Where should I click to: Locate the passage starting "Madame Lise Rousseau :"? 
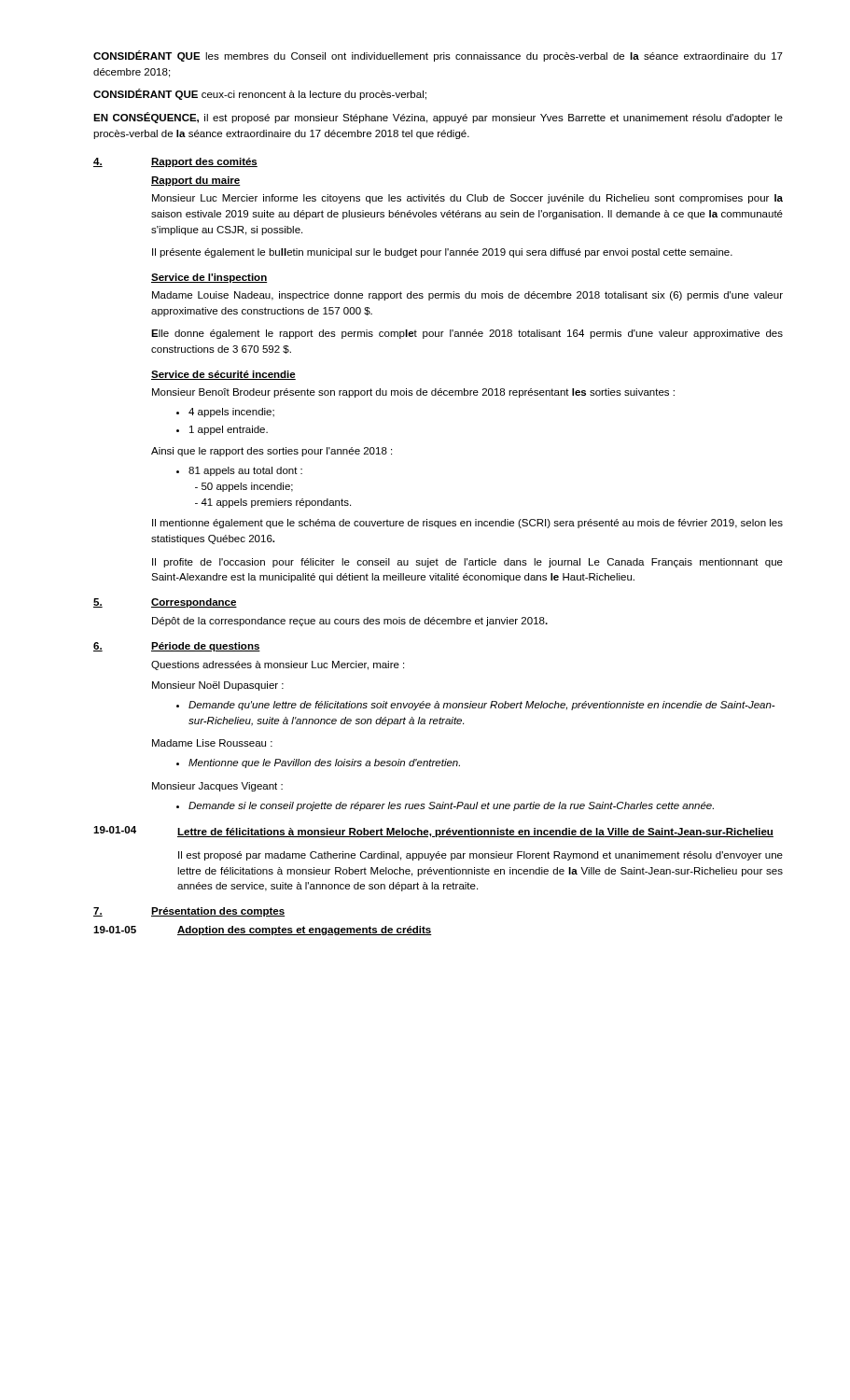(x=212, y=743)
